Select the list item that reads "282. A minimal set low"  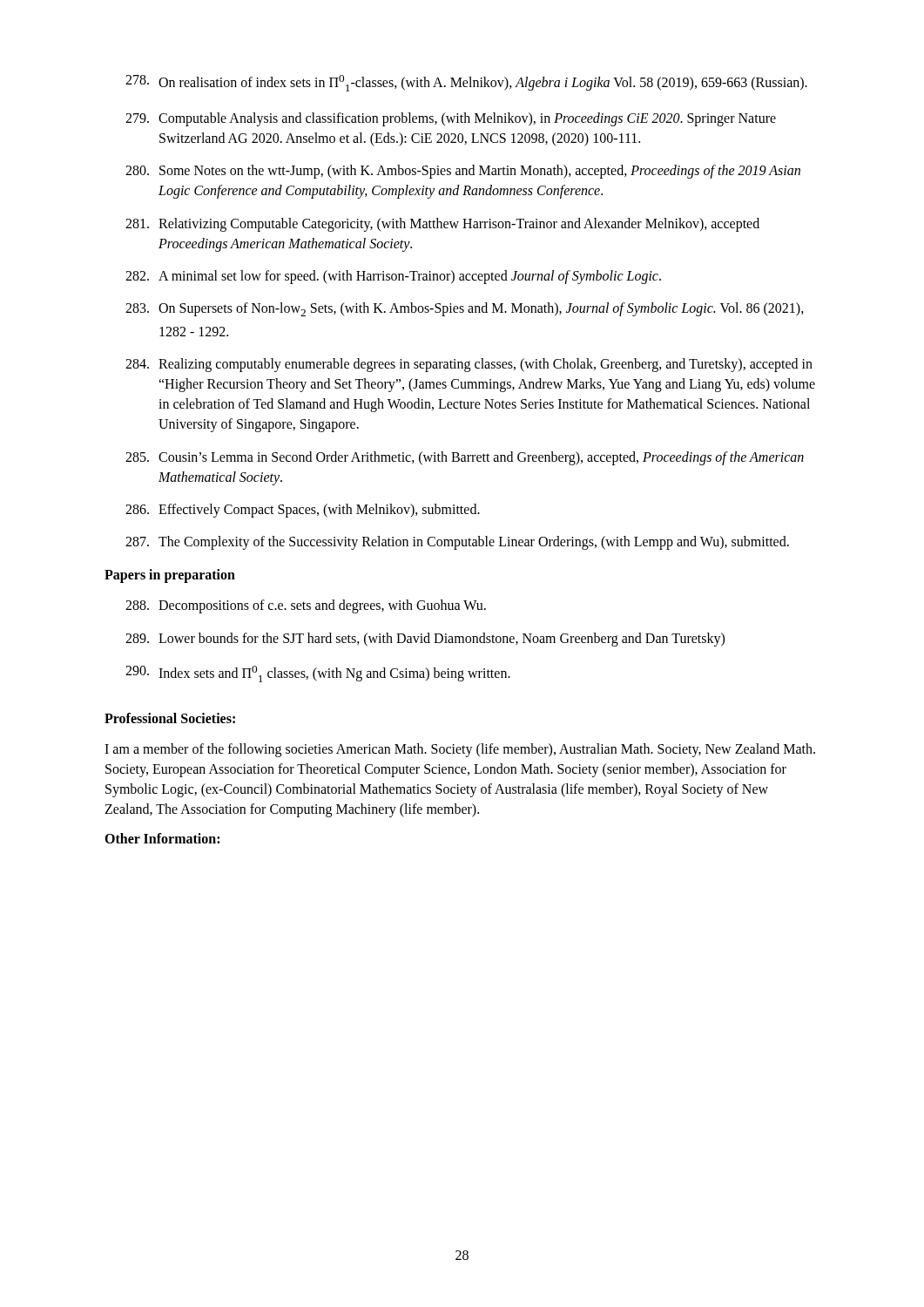coord(462,276)
